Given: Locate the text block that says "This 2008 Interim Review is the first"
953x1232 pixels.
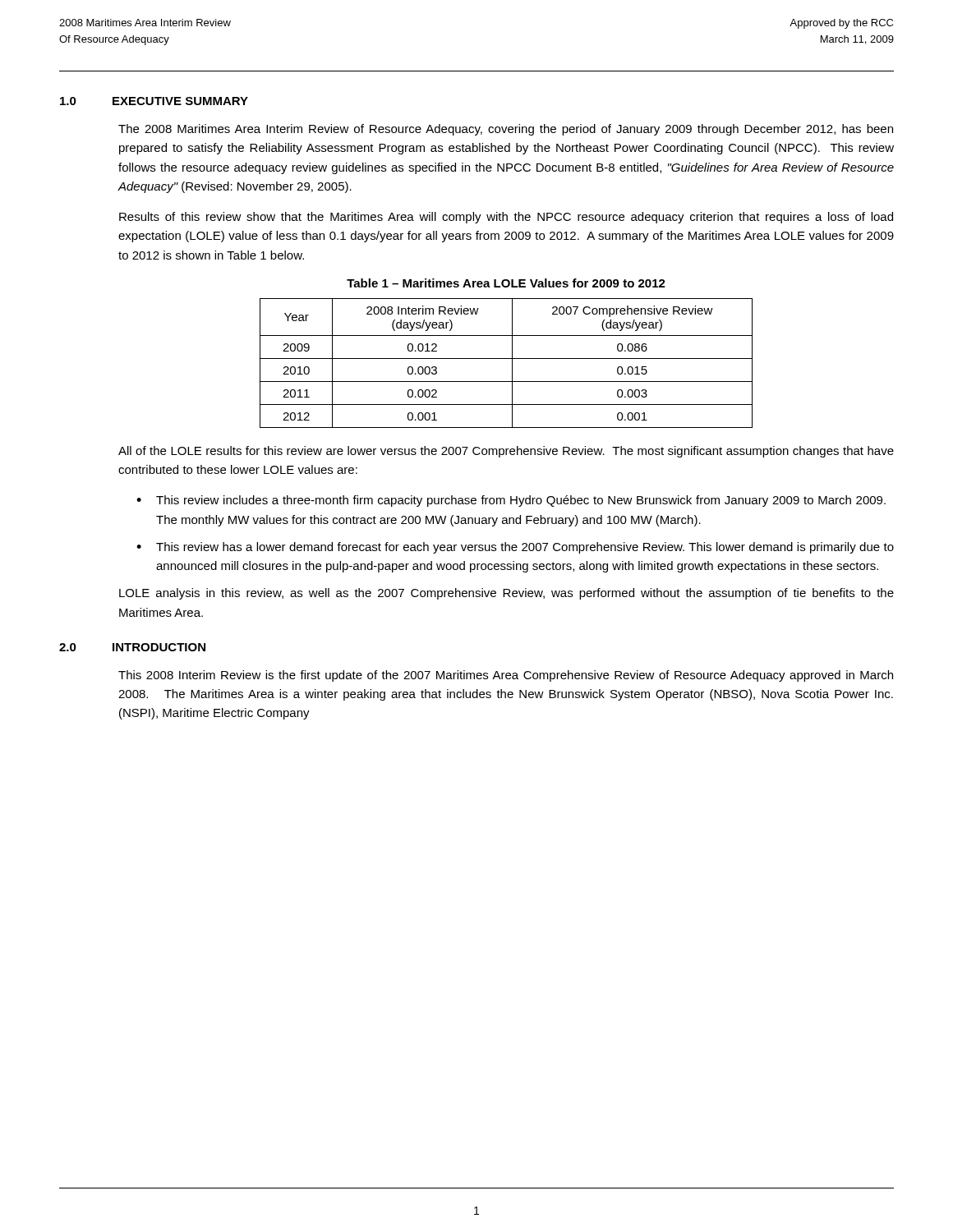Looking at the screenshot, I should (506, 694).
